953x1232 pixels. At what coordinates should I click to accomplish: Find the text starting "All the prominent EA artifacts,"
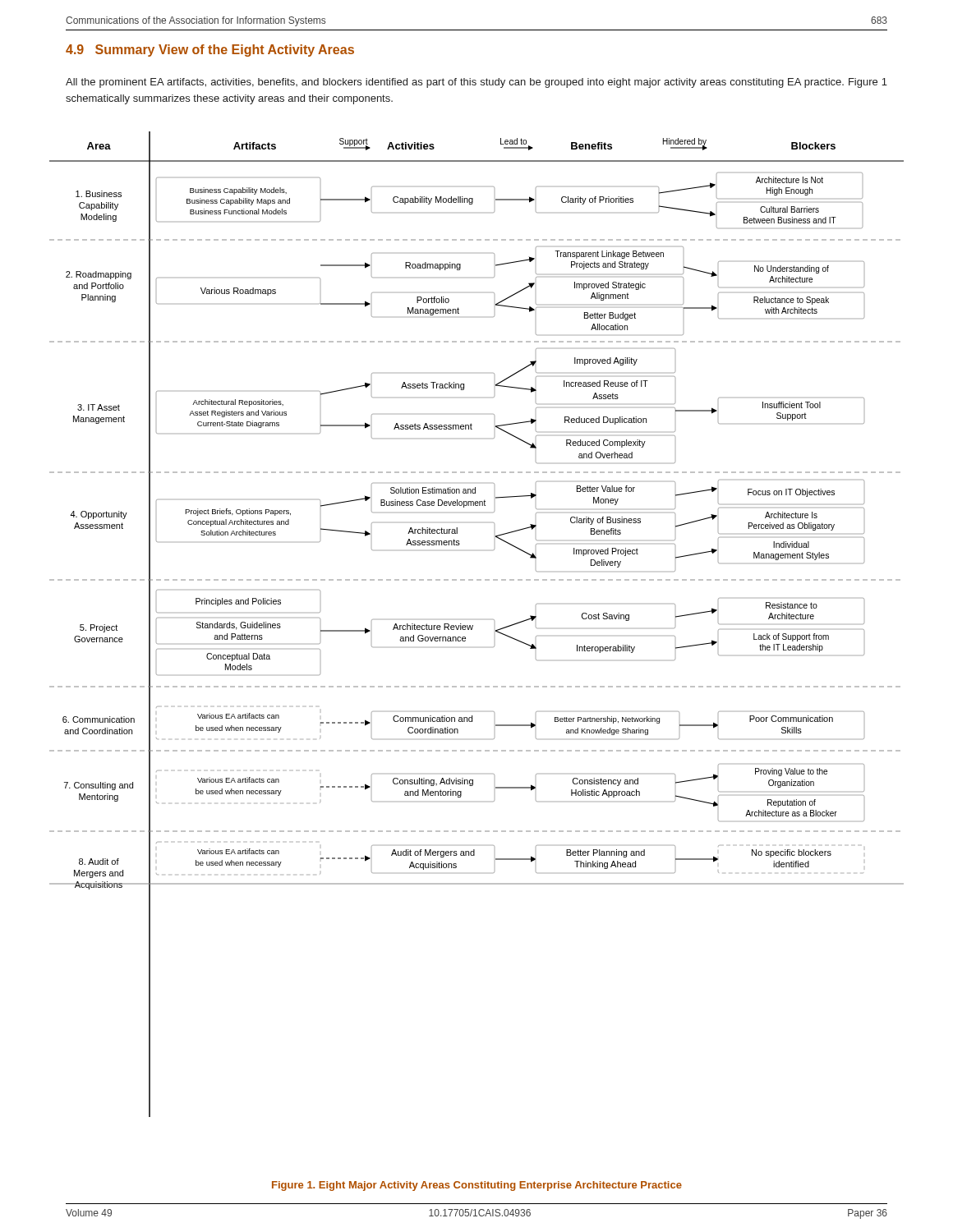pyautogui.click(x=476, y=90)
